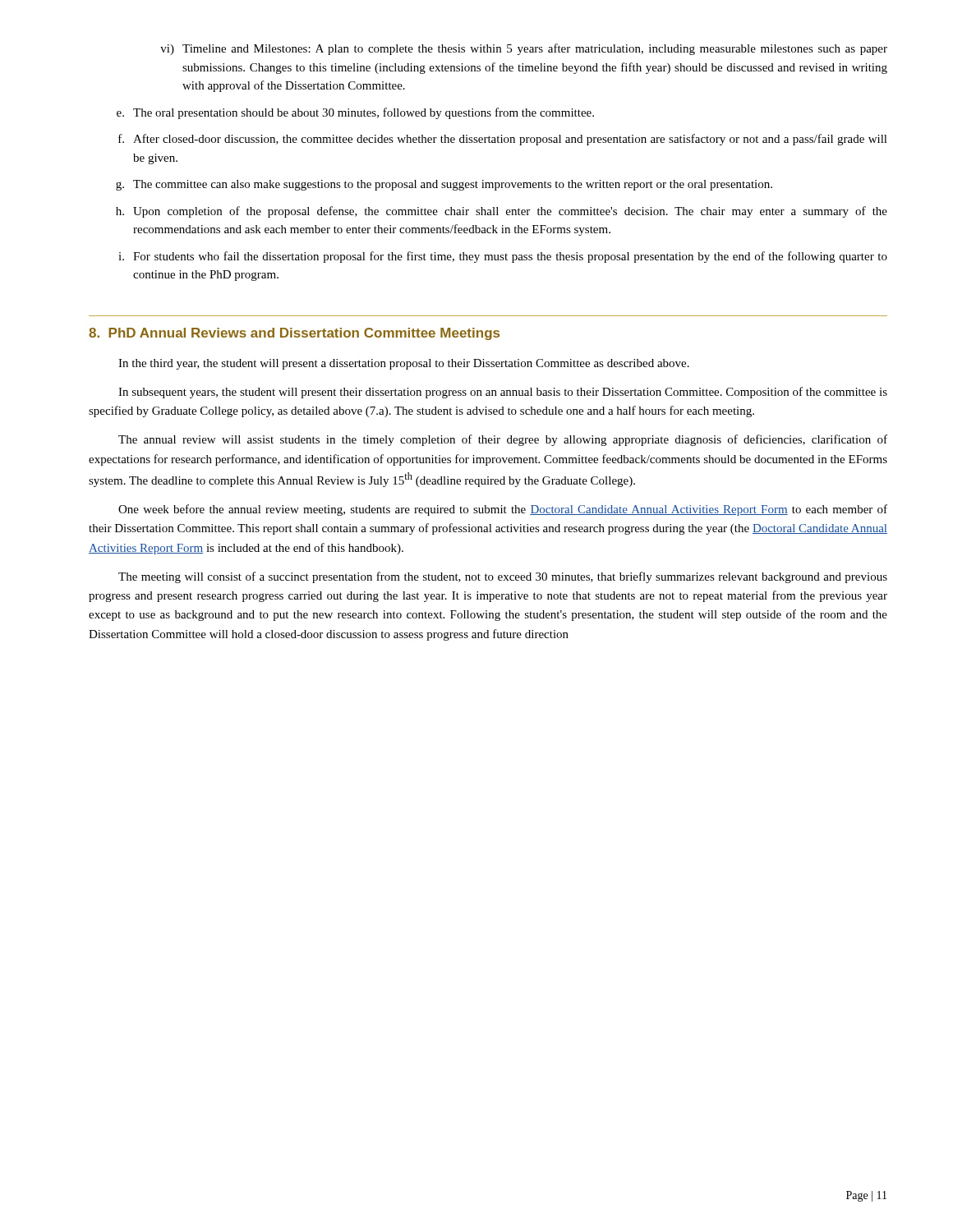Point to the block beginning "In the third year, the student will present"
Screen dimensions: 1232x953
pyautogui.click(x=404, y=363)
